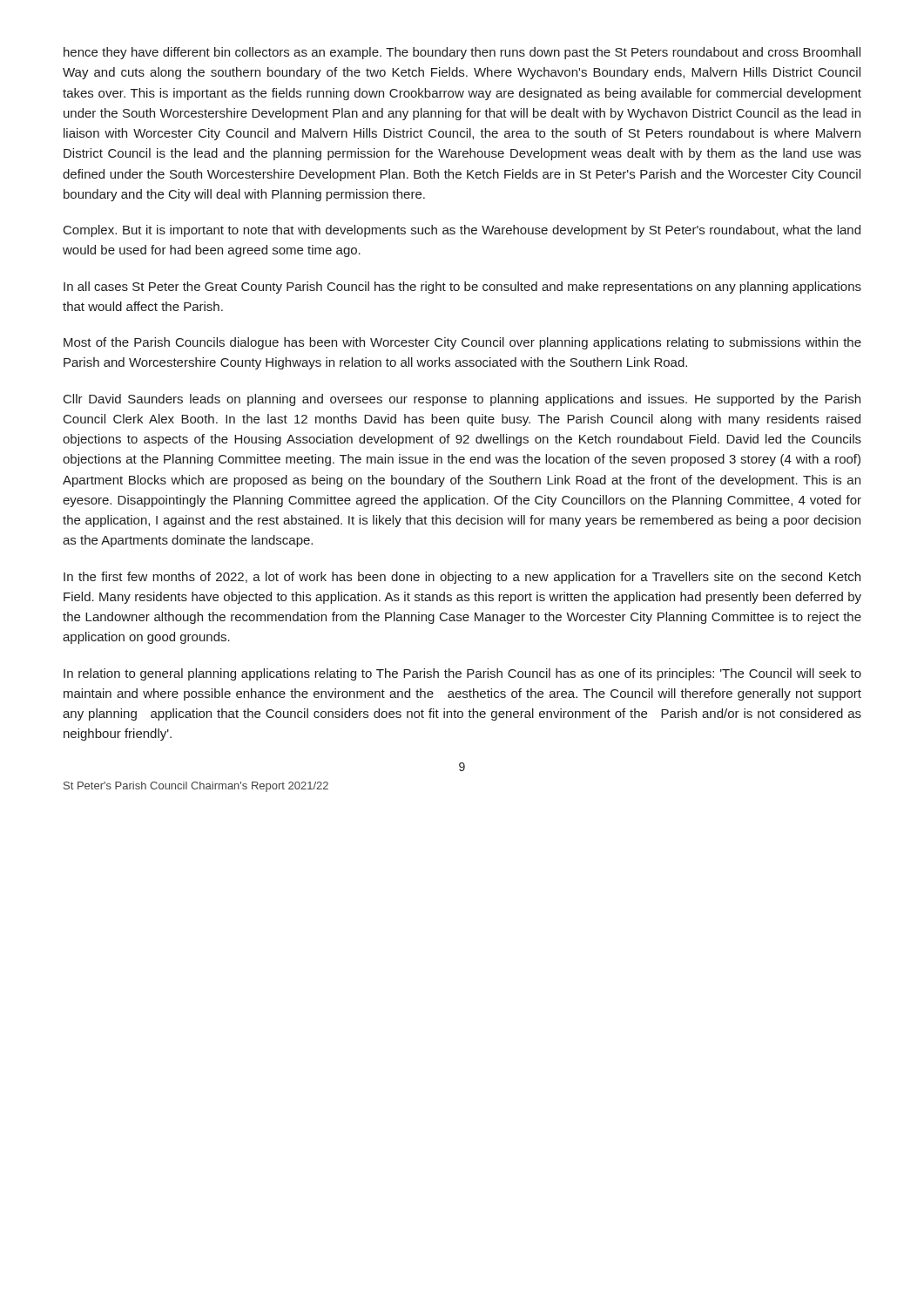Where is the passage that starts "In relation to general planning applications"?
Screen dimensions: 1307x924
coord(462,703)
